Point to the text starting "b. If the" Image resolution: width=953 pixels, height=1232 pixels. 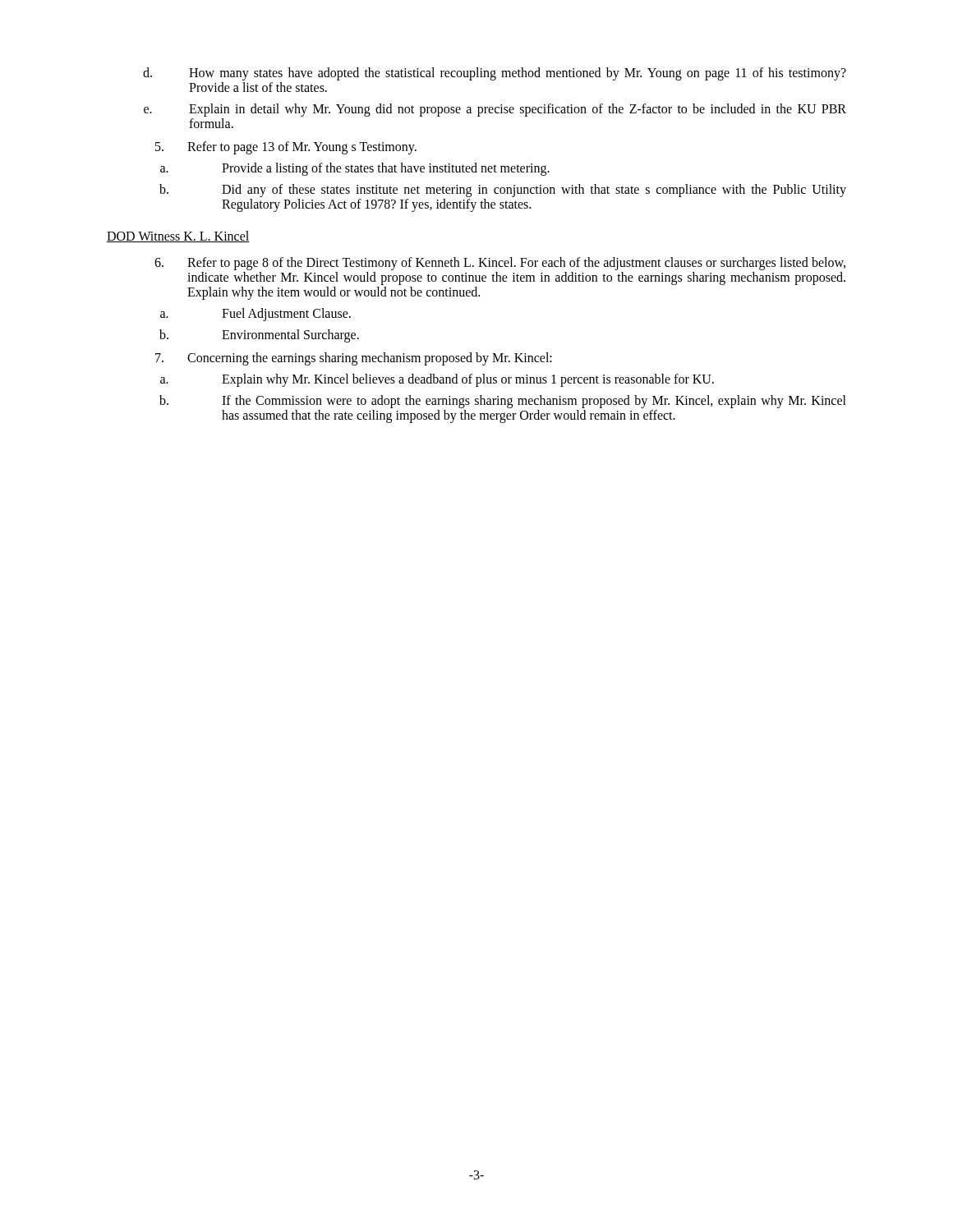pos(476,408)
